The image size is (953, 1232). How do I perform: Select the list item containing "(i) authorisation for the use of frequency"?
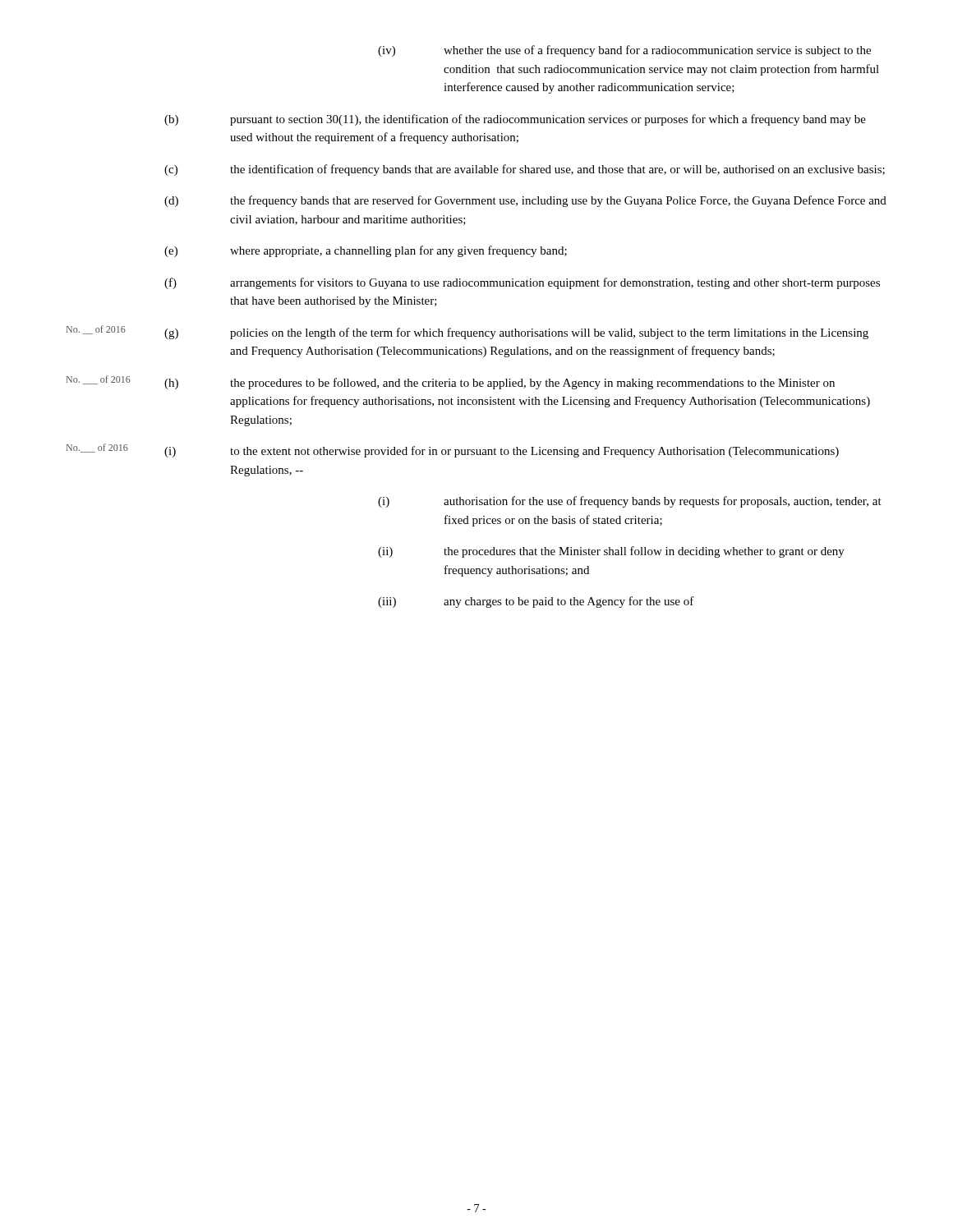pos(633,510)
